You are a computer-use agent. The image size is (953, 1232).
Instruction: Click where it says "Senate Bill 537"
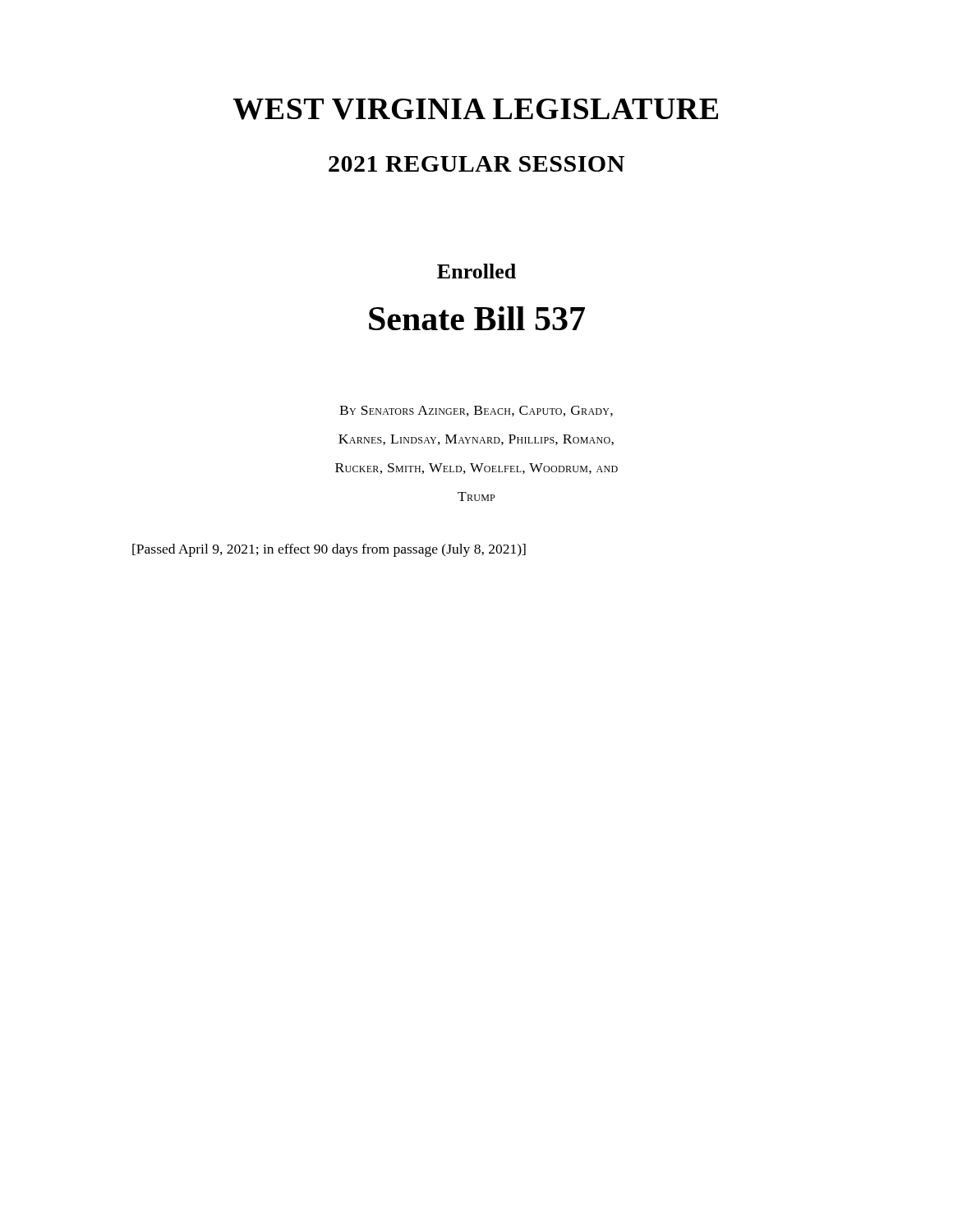click(476, 319)
